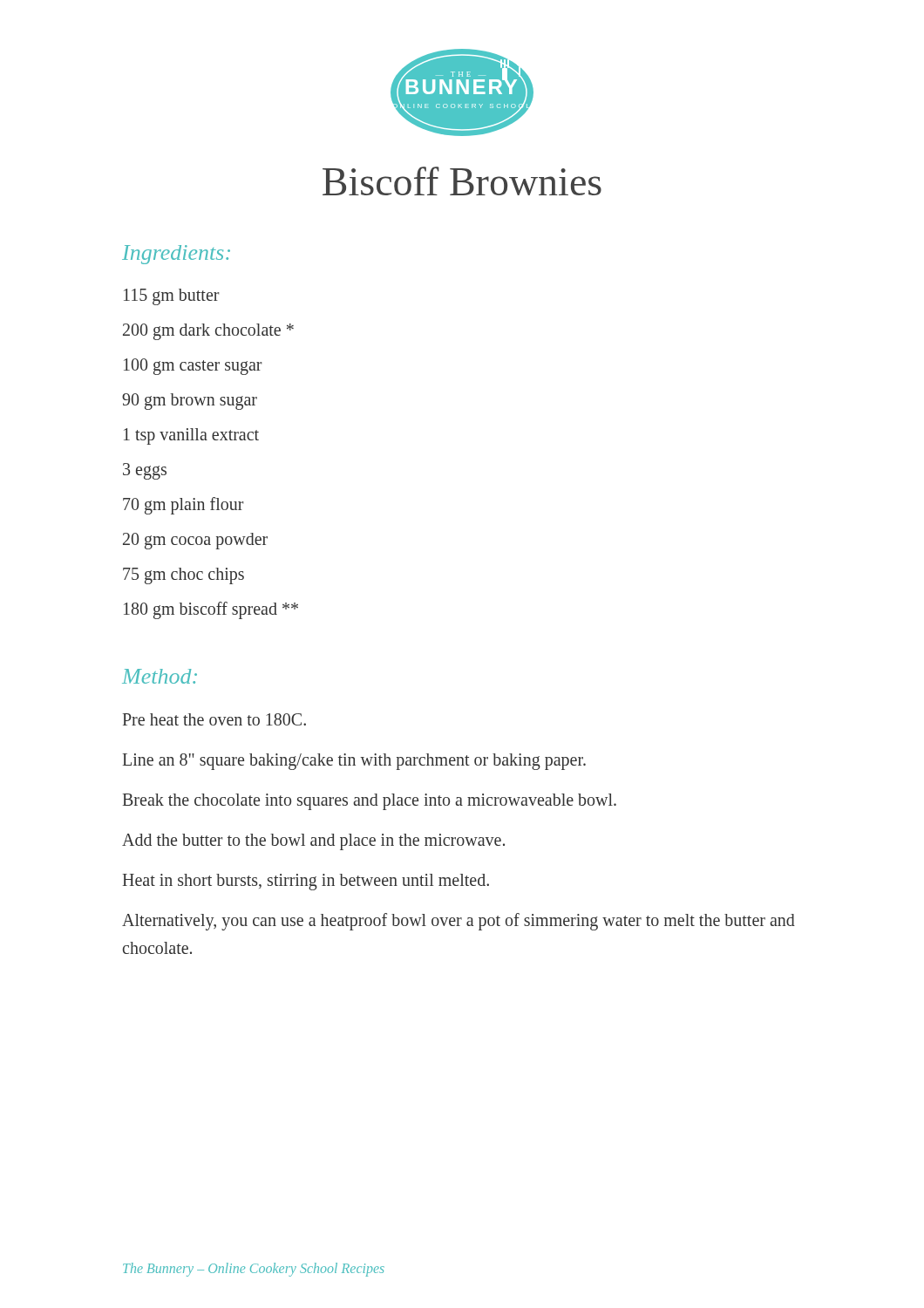
Task: Navigate to the block starting "3 eggs"
Action: (145, 469)
